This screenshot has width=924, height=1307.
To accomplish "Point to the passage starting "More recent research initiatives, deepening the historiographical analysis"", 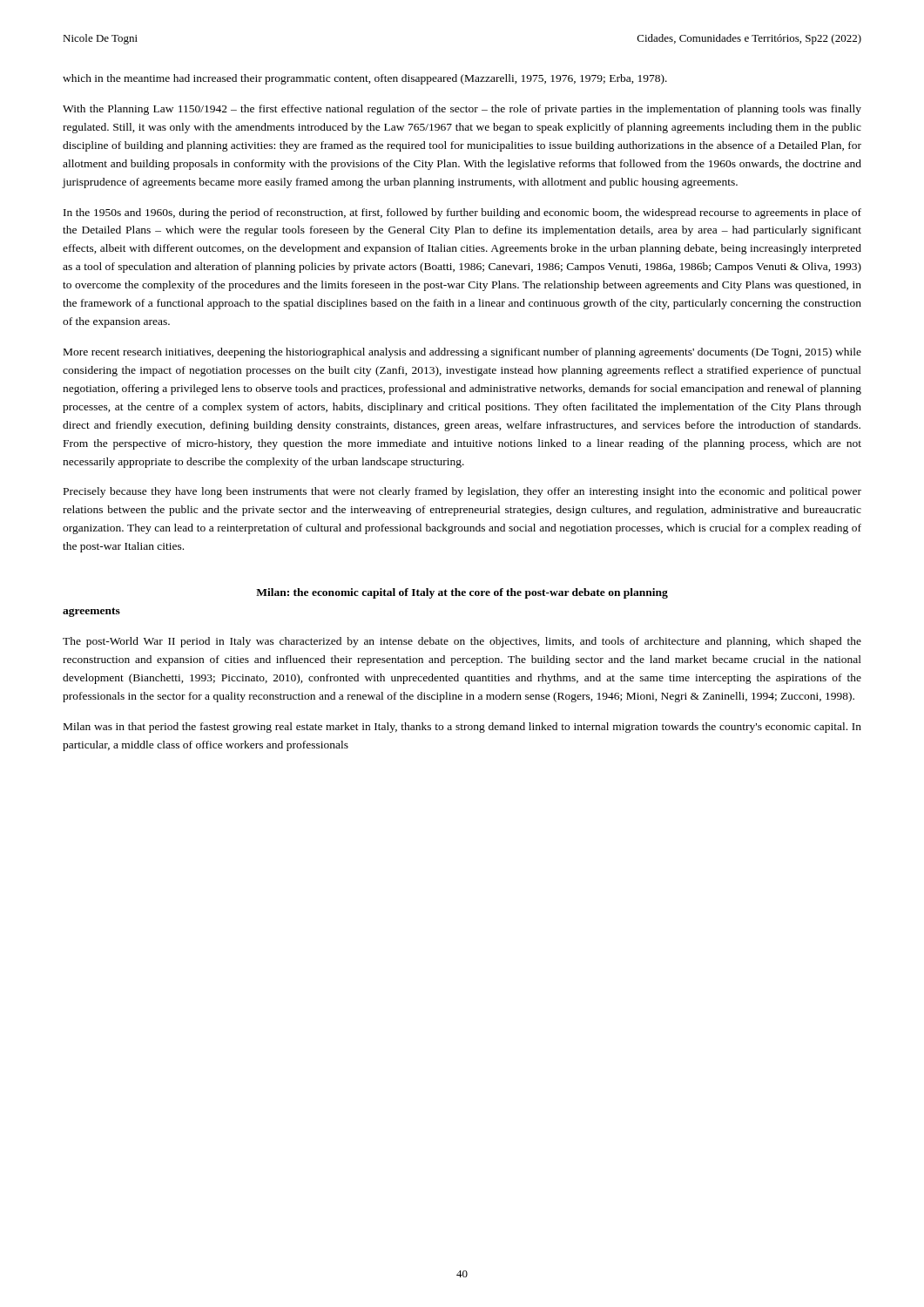I will coord(462,406).
